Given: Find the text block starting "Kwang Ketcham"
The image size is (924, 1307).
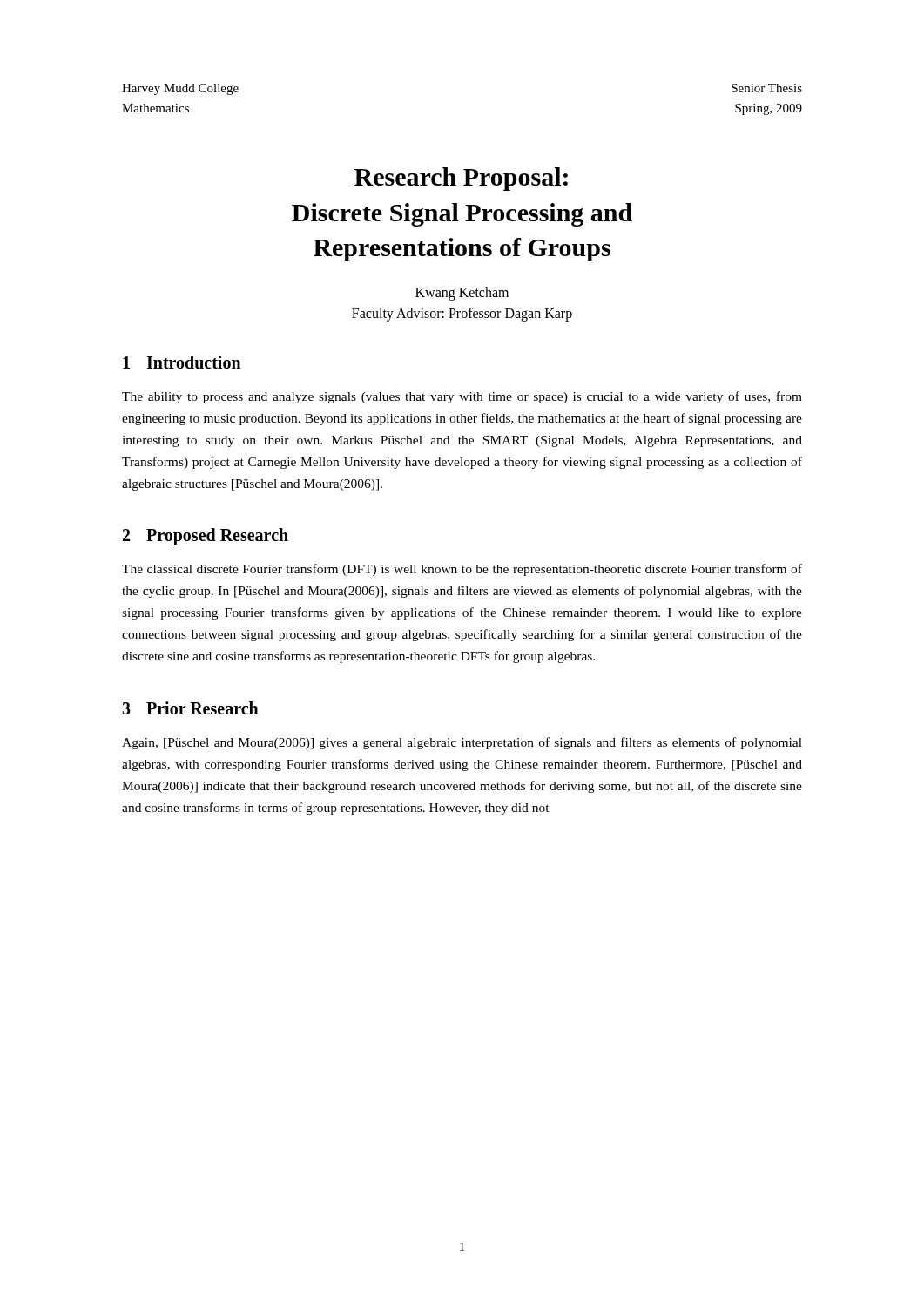Looking at the screenshot, I should (x=462, y=292).
